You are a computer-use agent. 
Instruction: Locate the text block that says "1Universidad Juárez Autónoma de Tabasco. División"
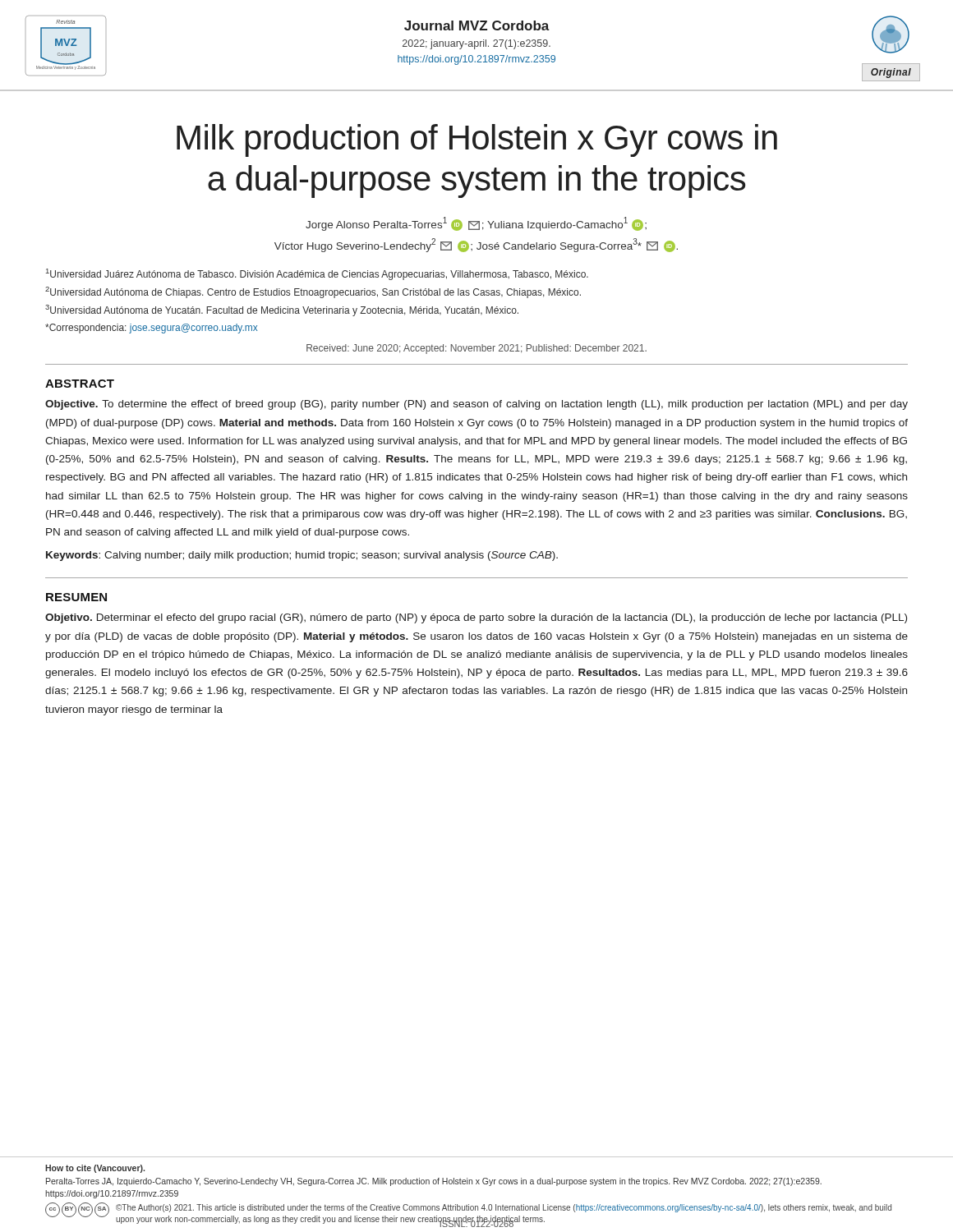point(476,301)
